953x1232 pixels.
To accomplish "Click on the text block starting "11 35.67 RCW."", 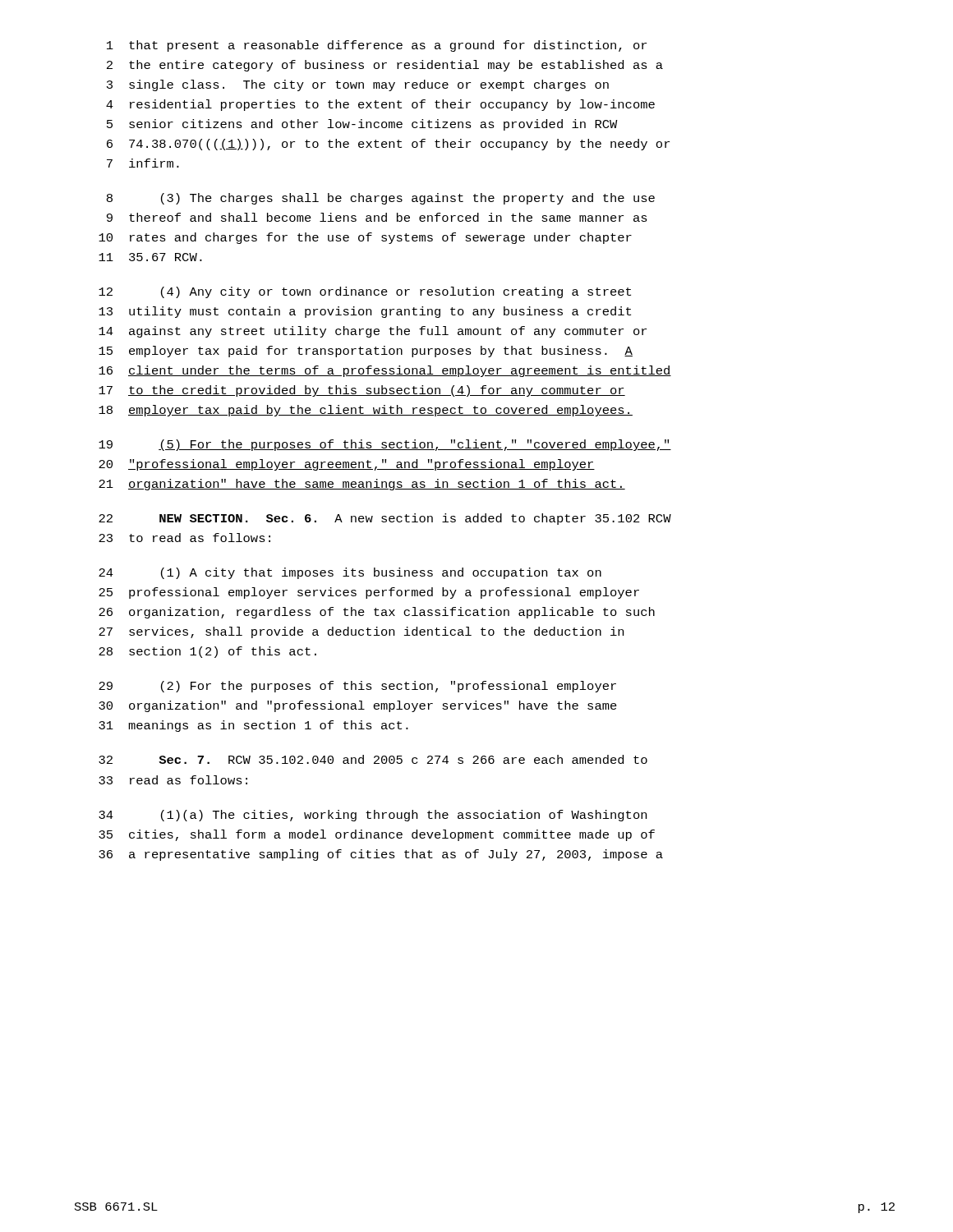I will click(150, 257).
